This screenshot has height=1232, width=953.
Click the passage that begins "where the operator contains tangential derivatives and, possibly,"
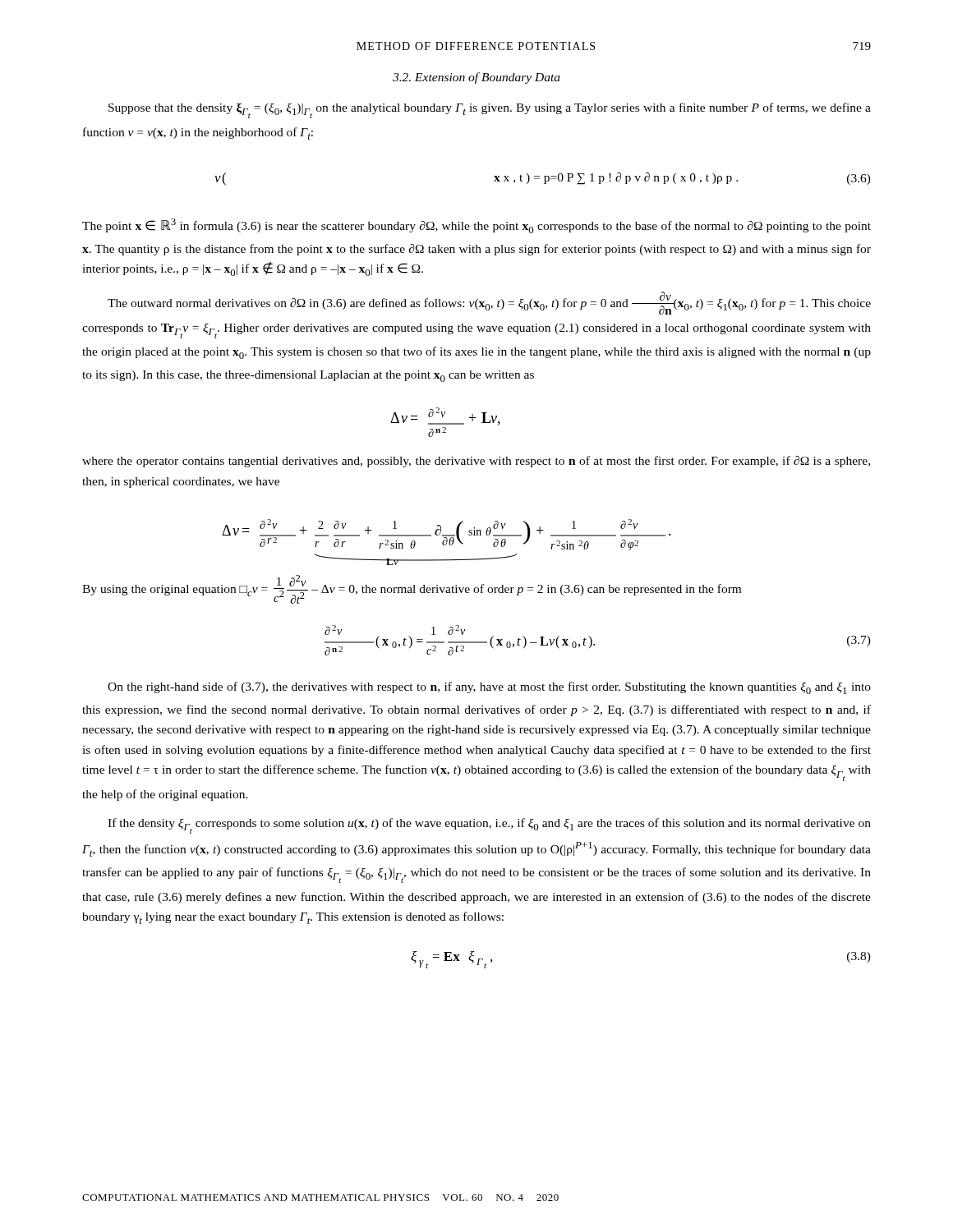476,471
